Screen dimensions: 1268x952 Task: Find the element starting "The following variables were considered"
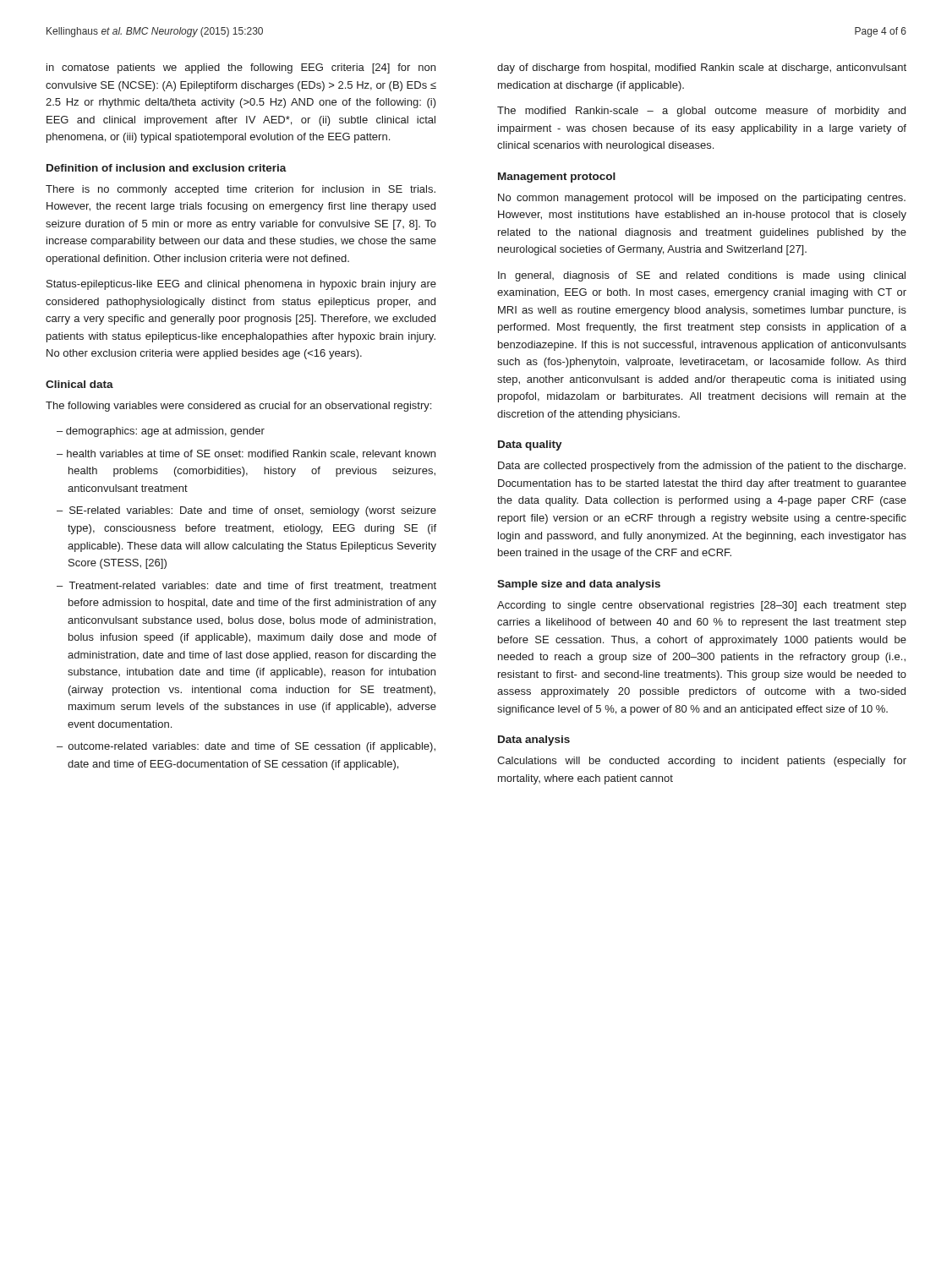pyautogui.click(x=239, y=405)
